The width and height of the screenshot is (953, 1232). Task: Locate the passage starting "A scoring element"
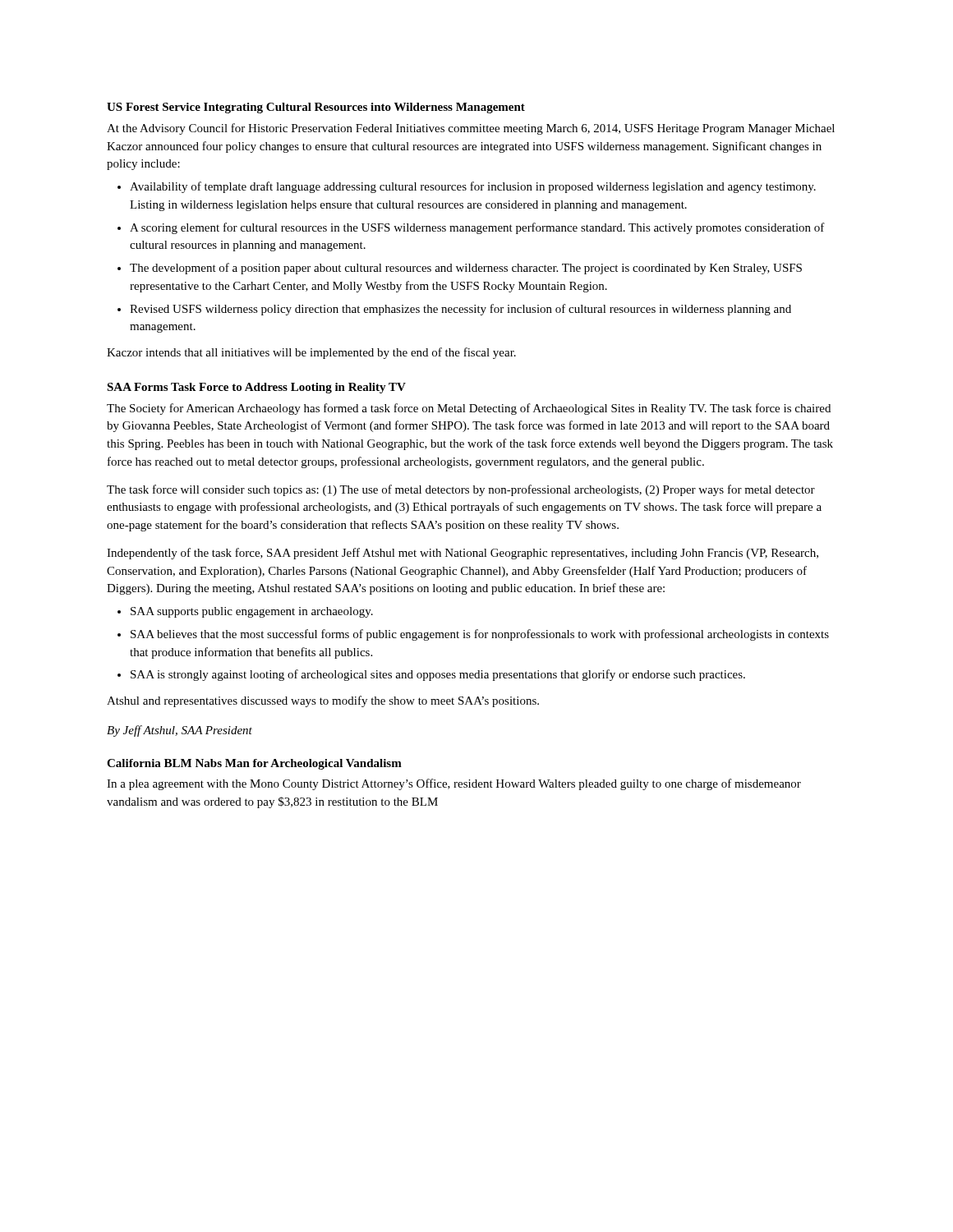tap(476, 237)
